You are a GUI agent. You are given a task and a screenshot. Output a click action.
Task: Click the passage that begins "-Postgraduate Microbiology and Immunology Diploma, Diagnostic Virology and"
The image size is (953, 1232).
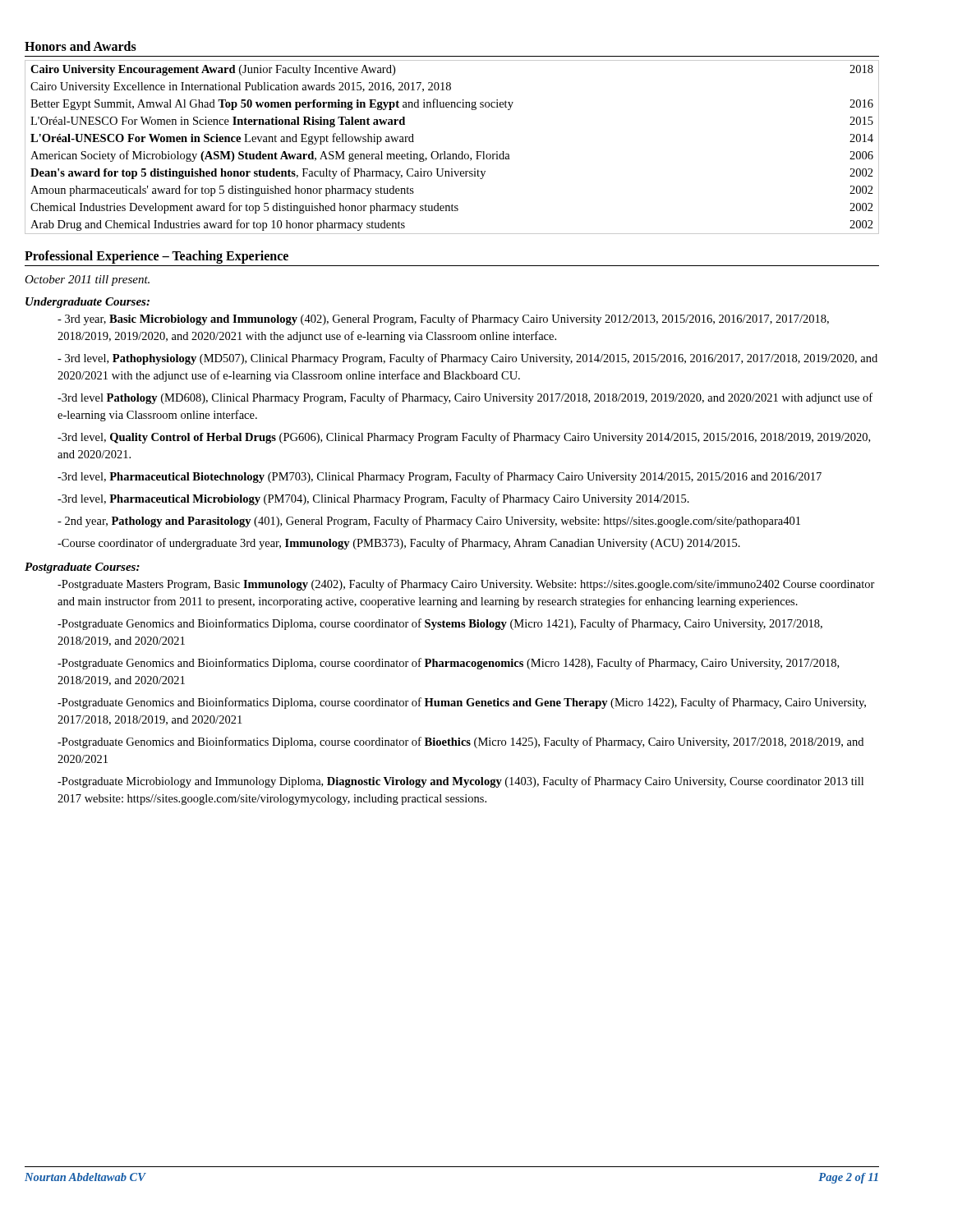[x=461, y=790]
